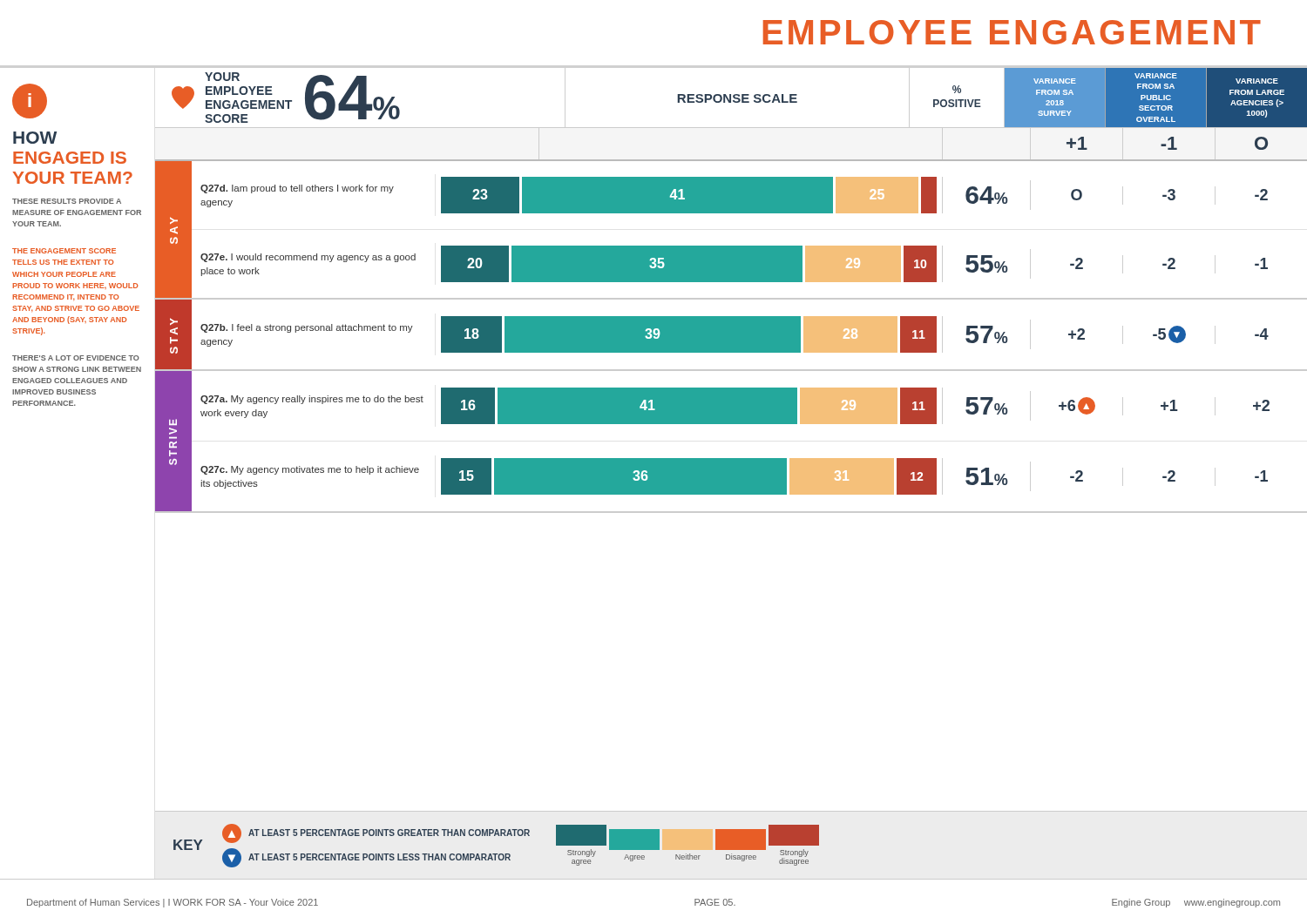
Task: Point to the block beginning "THERE'S A LOT OF EVIDENCE"
Action: (x=77, y=381)
